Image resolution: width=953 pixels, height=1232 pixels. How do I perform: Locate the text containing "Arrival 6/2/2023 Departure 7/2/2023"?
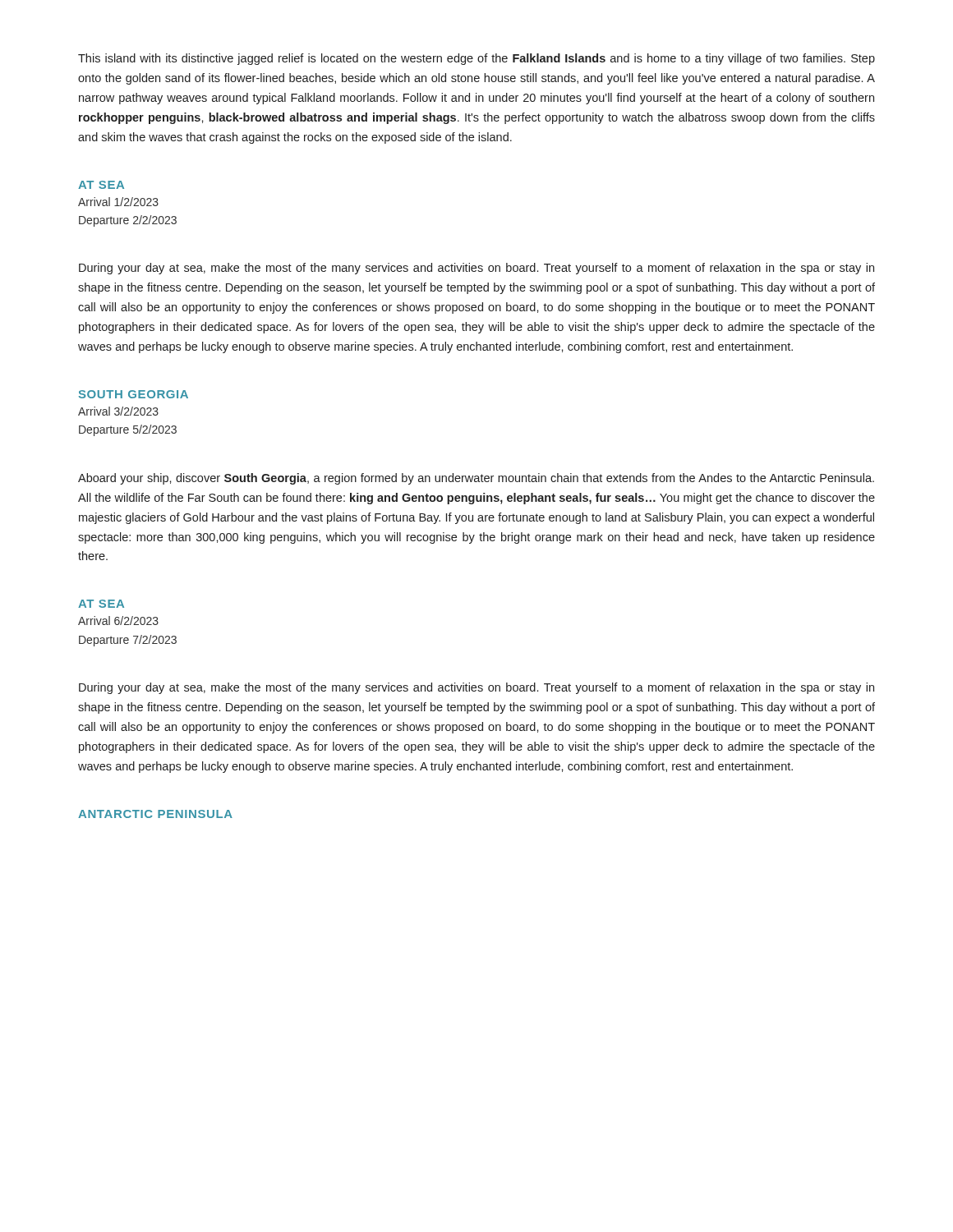point(128,630)
